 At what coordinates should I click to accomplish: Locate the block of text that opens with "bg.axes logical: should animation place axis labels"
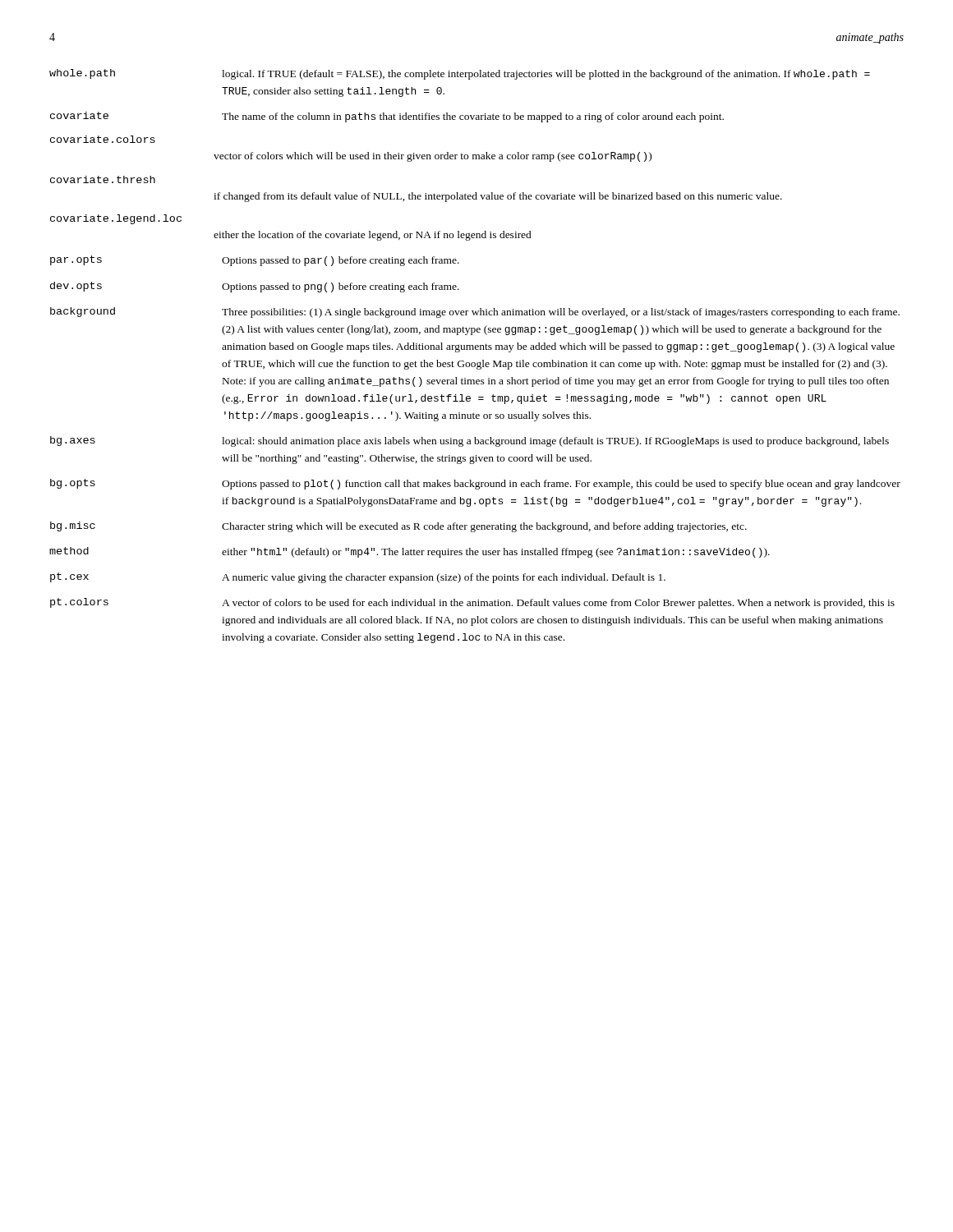pyautogui.click(x=476, y=450)
